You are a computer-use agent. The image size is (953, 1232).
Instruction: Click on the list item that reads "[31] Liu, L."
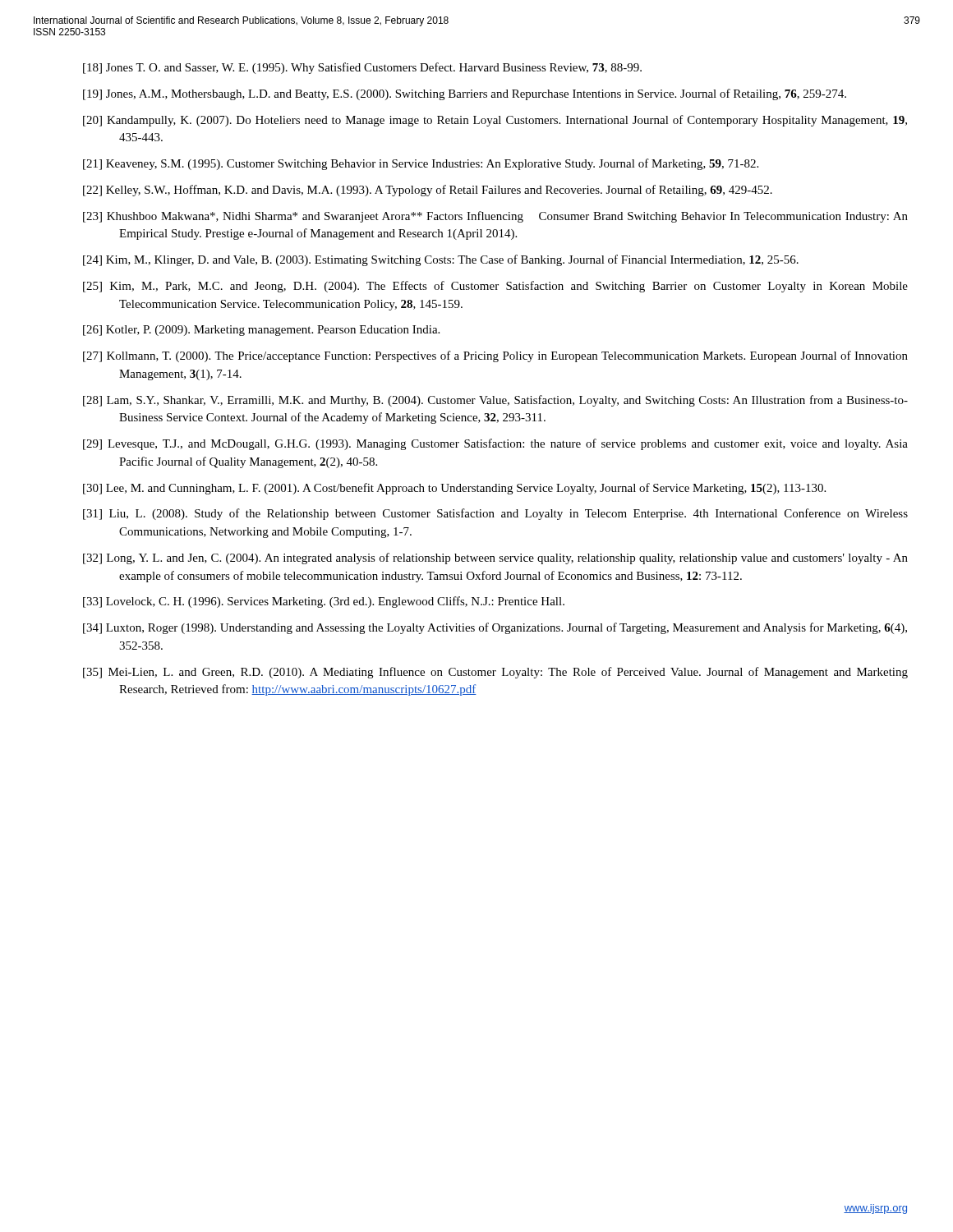[495, 522]
